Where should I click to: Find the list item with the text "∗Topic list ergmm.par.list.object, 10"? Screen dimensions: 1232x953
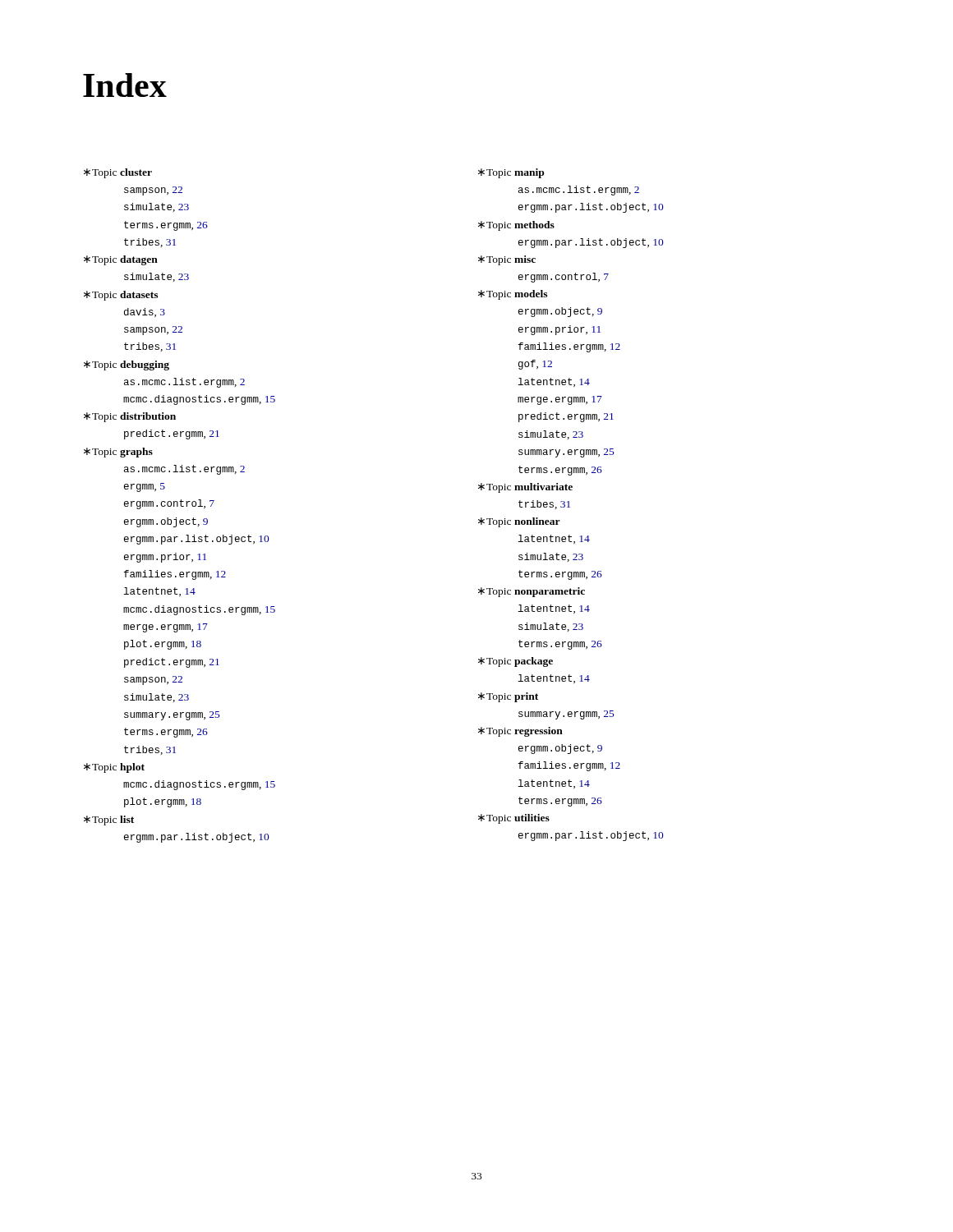pyautogui.click(x=109, y=821)
